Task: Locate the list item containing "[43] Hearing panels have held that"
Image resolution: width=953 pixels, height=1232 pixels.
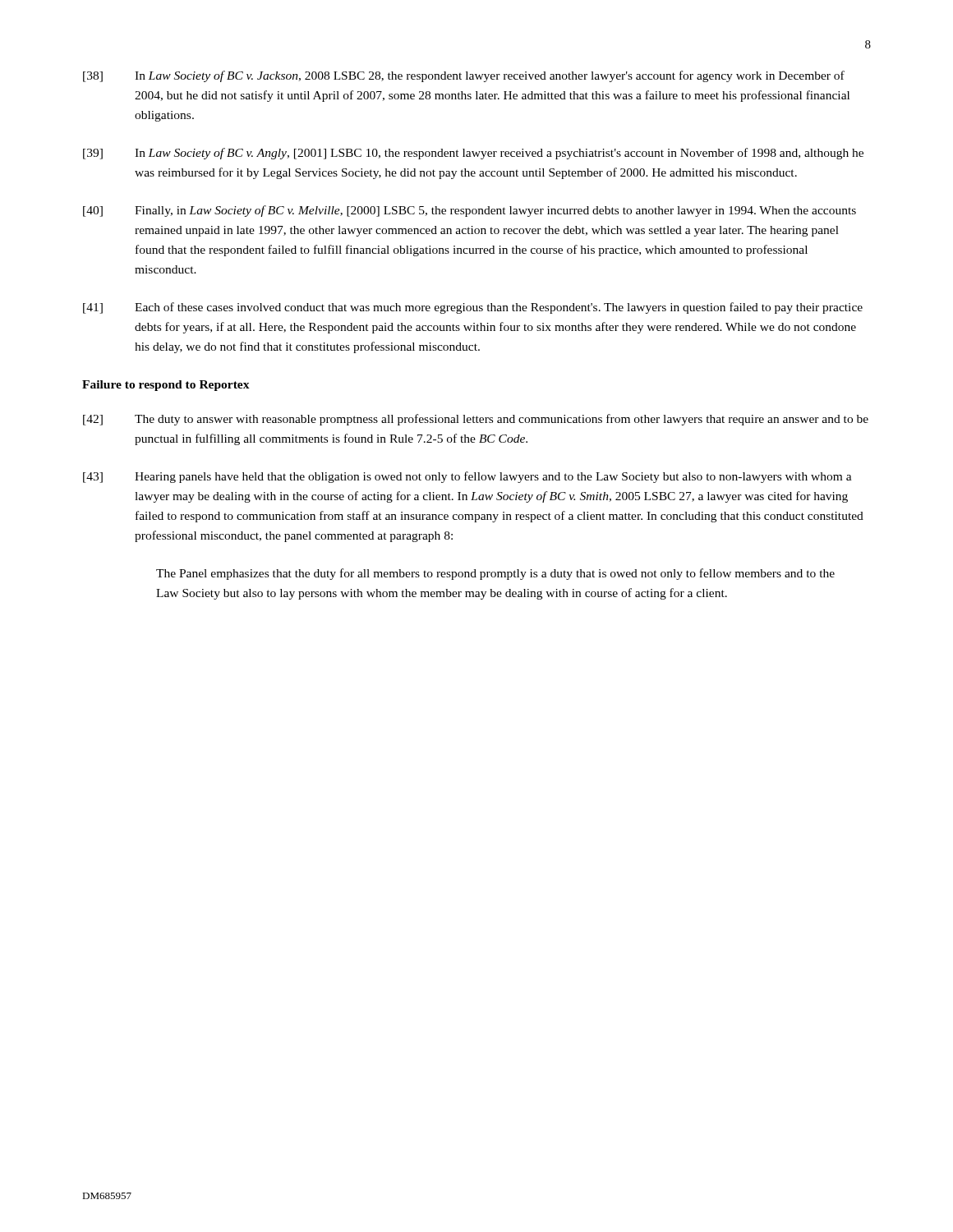Action: (x=476, y=506)
